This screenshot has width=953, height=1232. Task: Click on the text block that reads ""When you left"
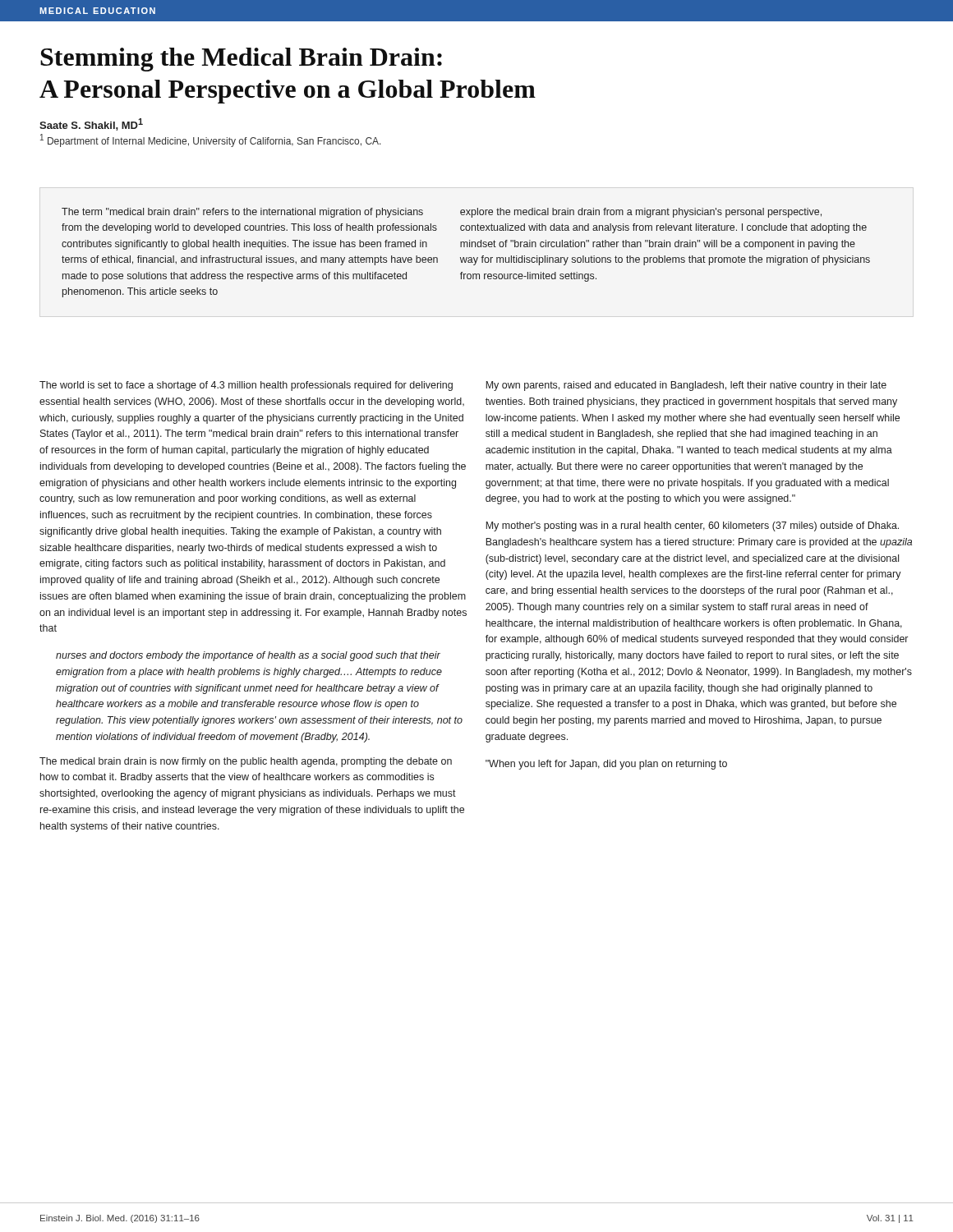click(x=606, y=763)
